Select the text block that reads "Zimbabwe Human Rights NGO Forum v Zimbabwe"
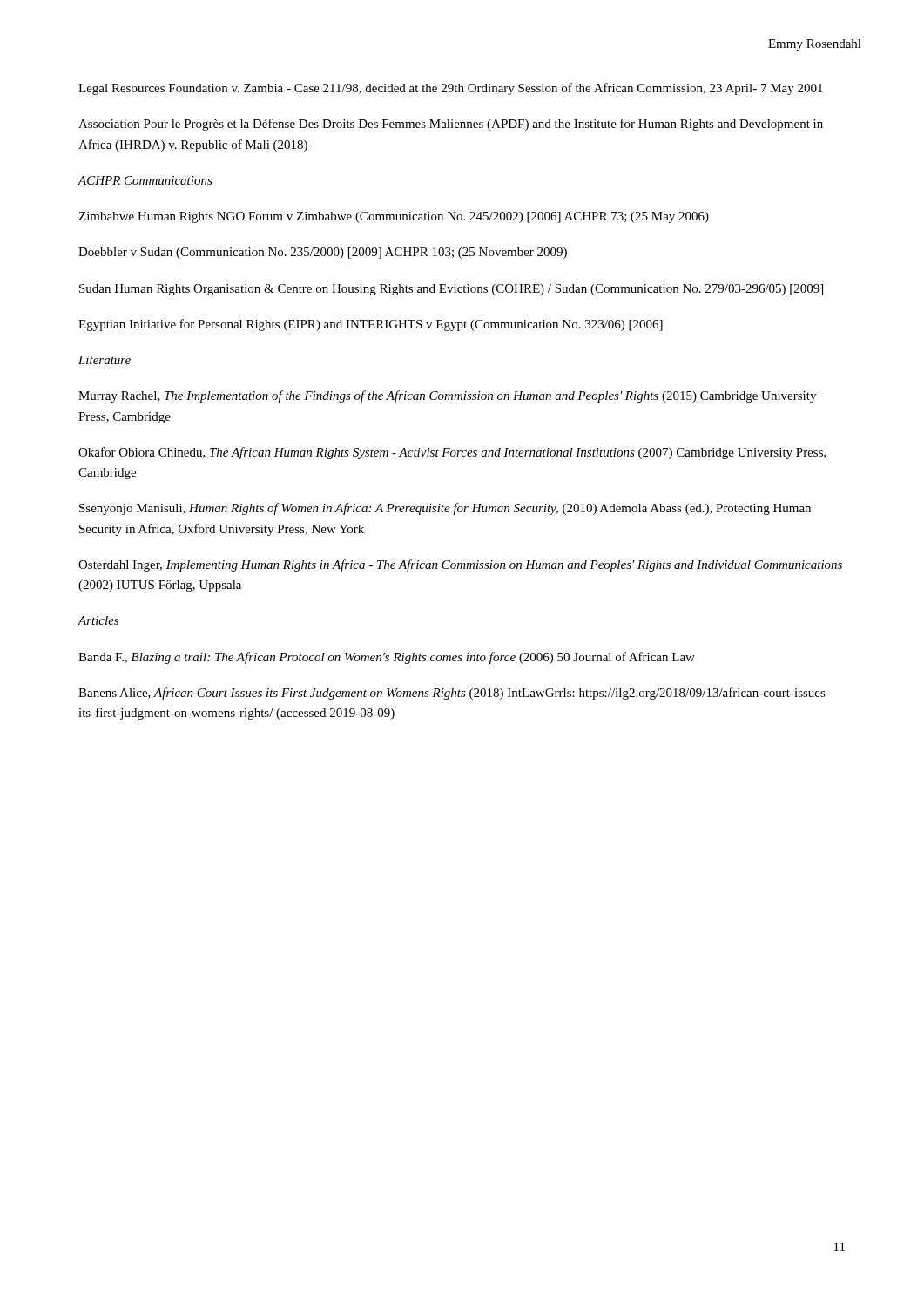Viewport: 924px width, 1307px height. click(x=394, y=216)
